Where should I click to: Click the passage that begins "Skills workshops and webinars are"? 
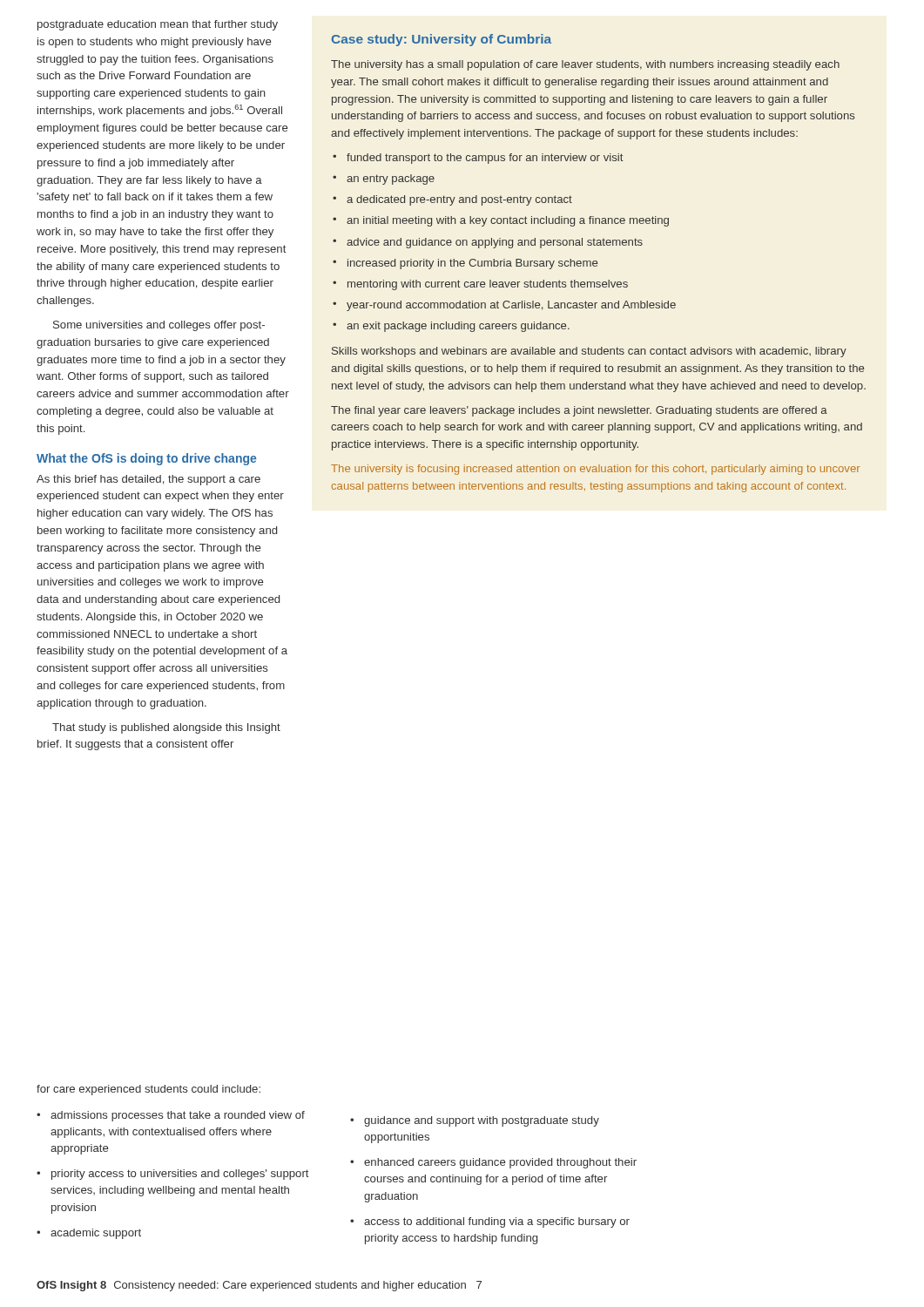tap(599, 368)
